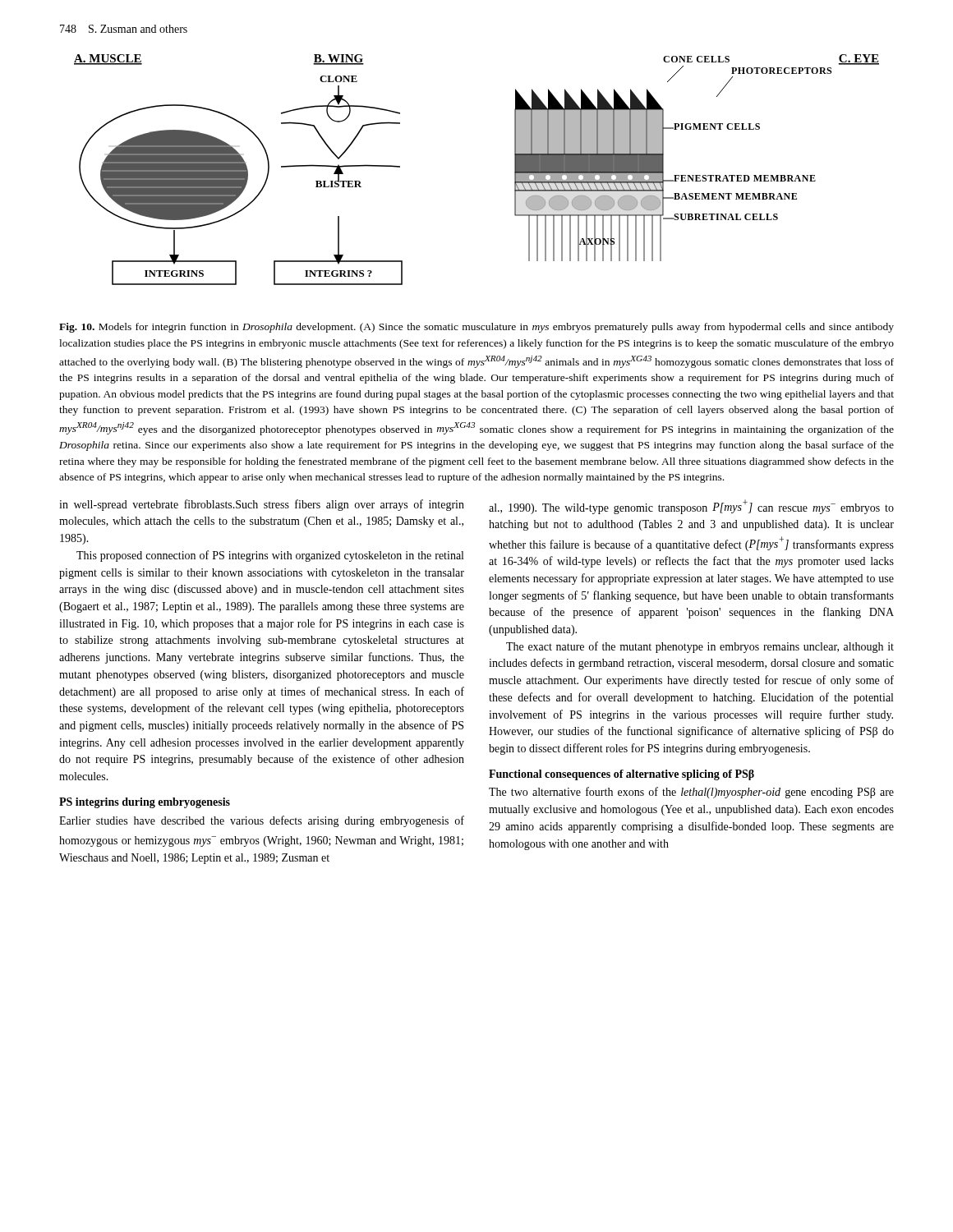Screen dimensions: 1232x953
Task: Click on the text starting "PS integrins during embryogenesis"
Action: [x=145, y=802]
